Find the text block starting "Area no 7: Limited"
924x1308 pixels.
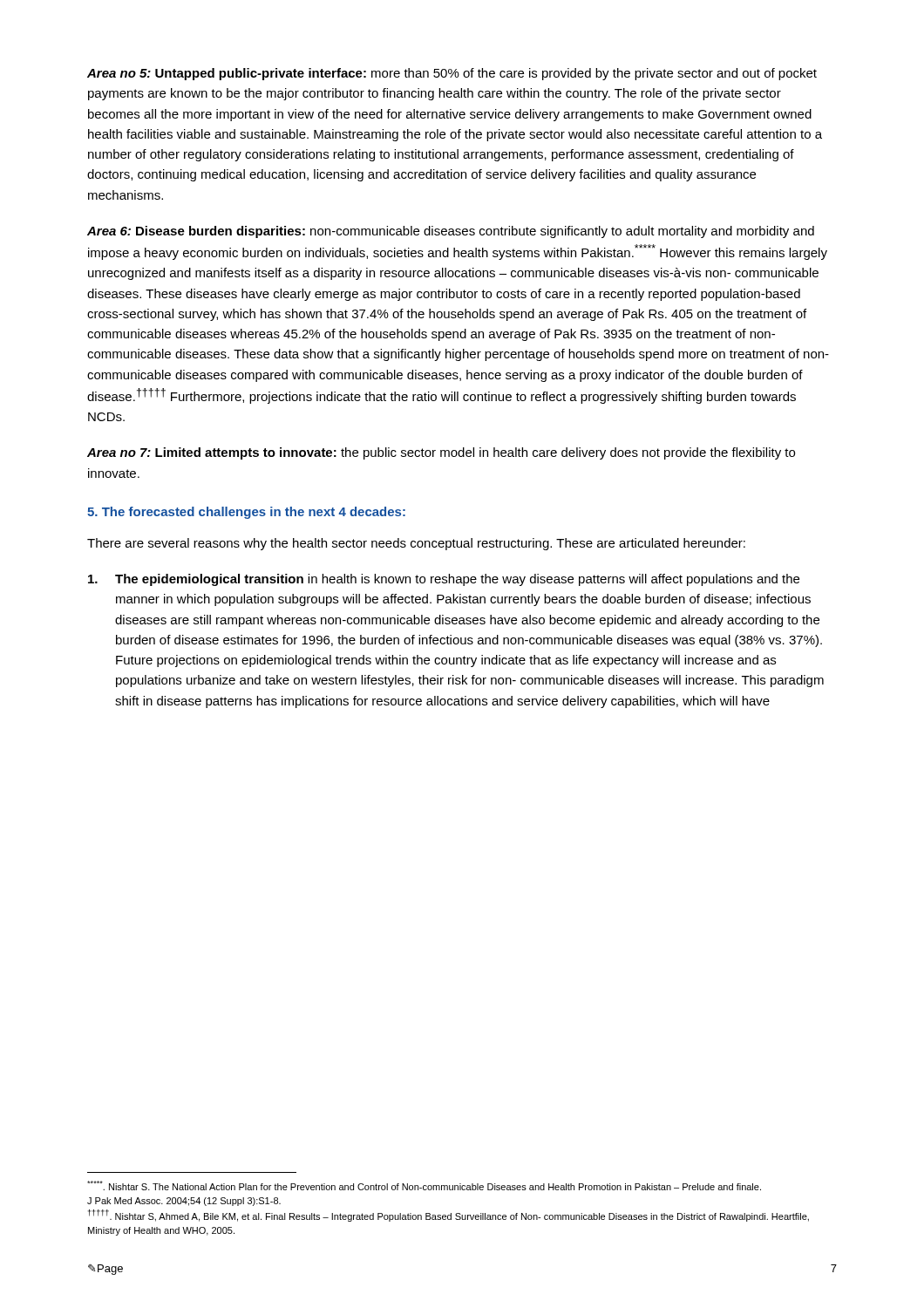pos(441,463)
